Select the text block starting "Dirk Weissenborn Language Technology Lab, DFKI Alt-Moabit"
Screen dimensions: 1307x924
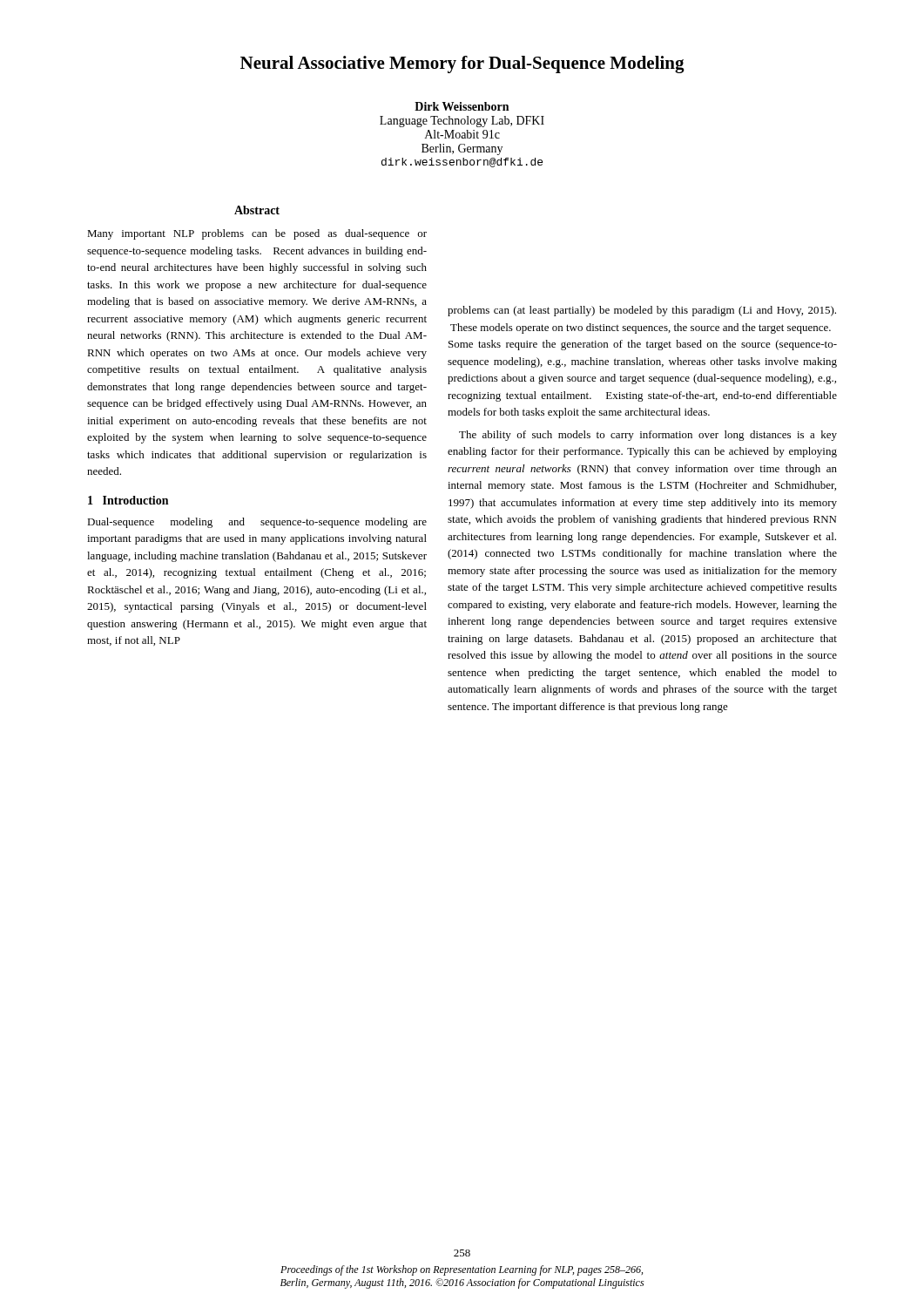tap(462, 135)
